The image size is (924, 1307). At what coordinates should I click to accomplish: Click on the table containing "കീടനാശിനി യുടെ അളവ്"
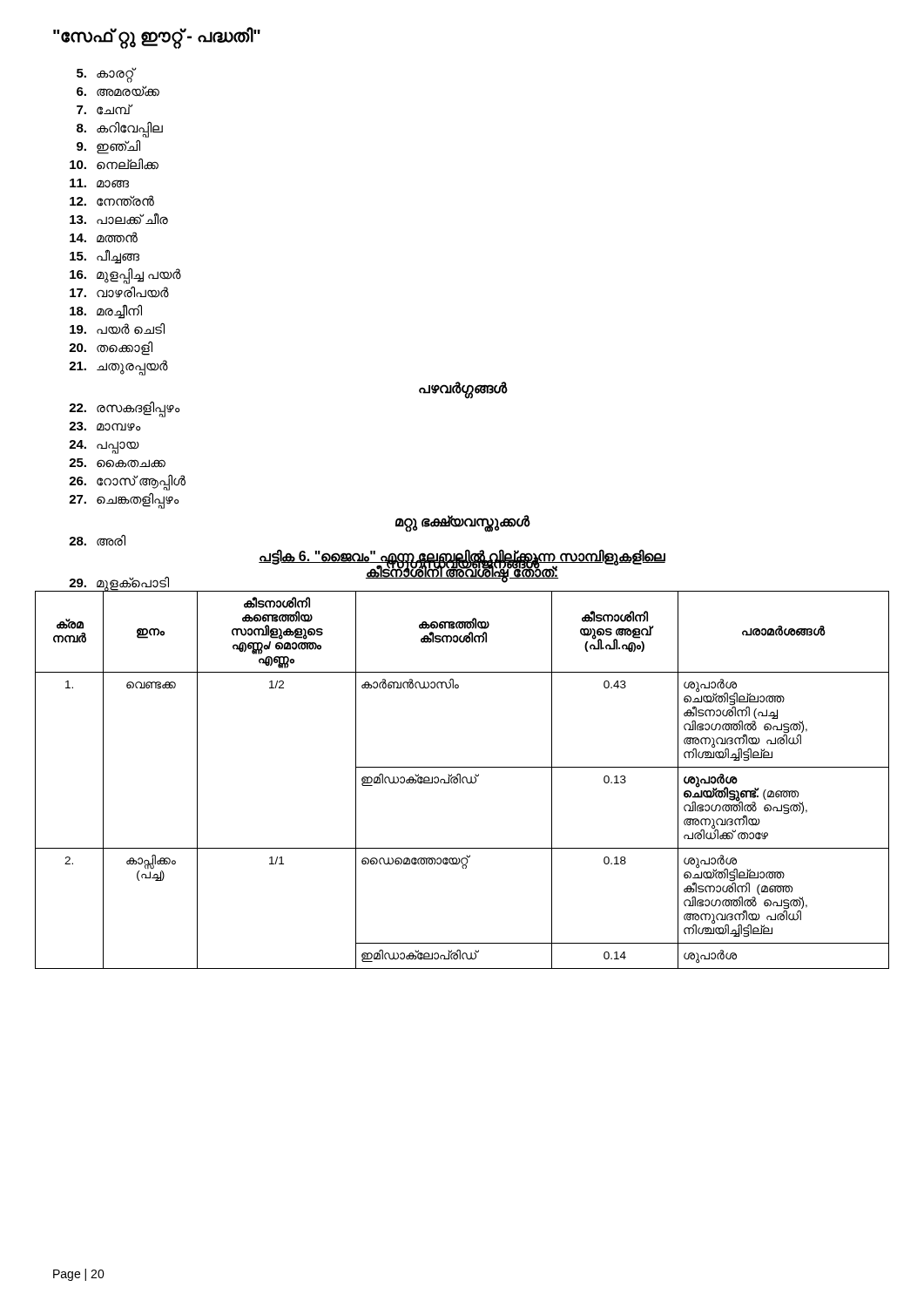click(x=462, y=780)
